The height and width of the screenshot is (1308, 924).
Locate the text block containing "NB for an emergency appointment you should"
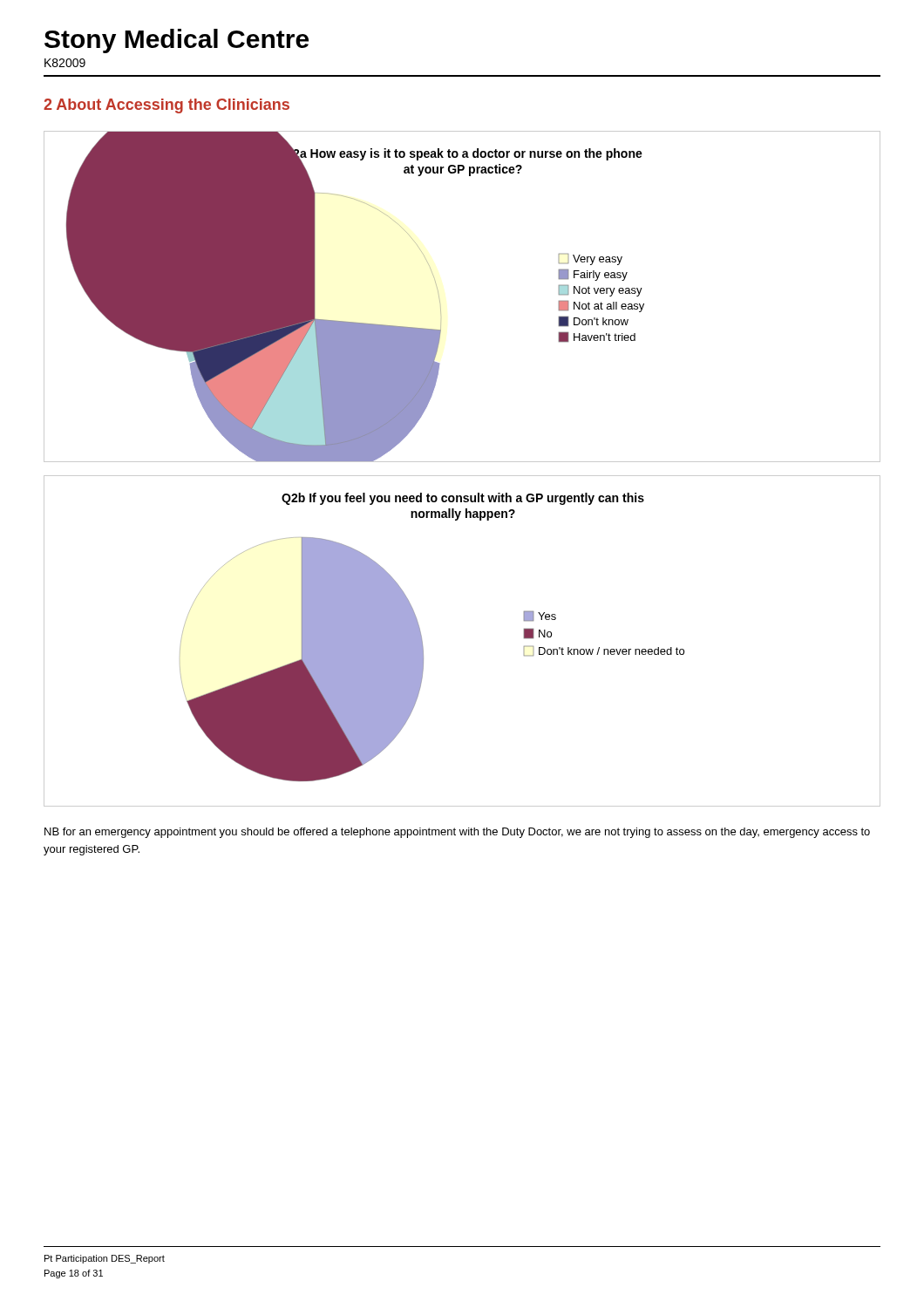pos(457,840)
